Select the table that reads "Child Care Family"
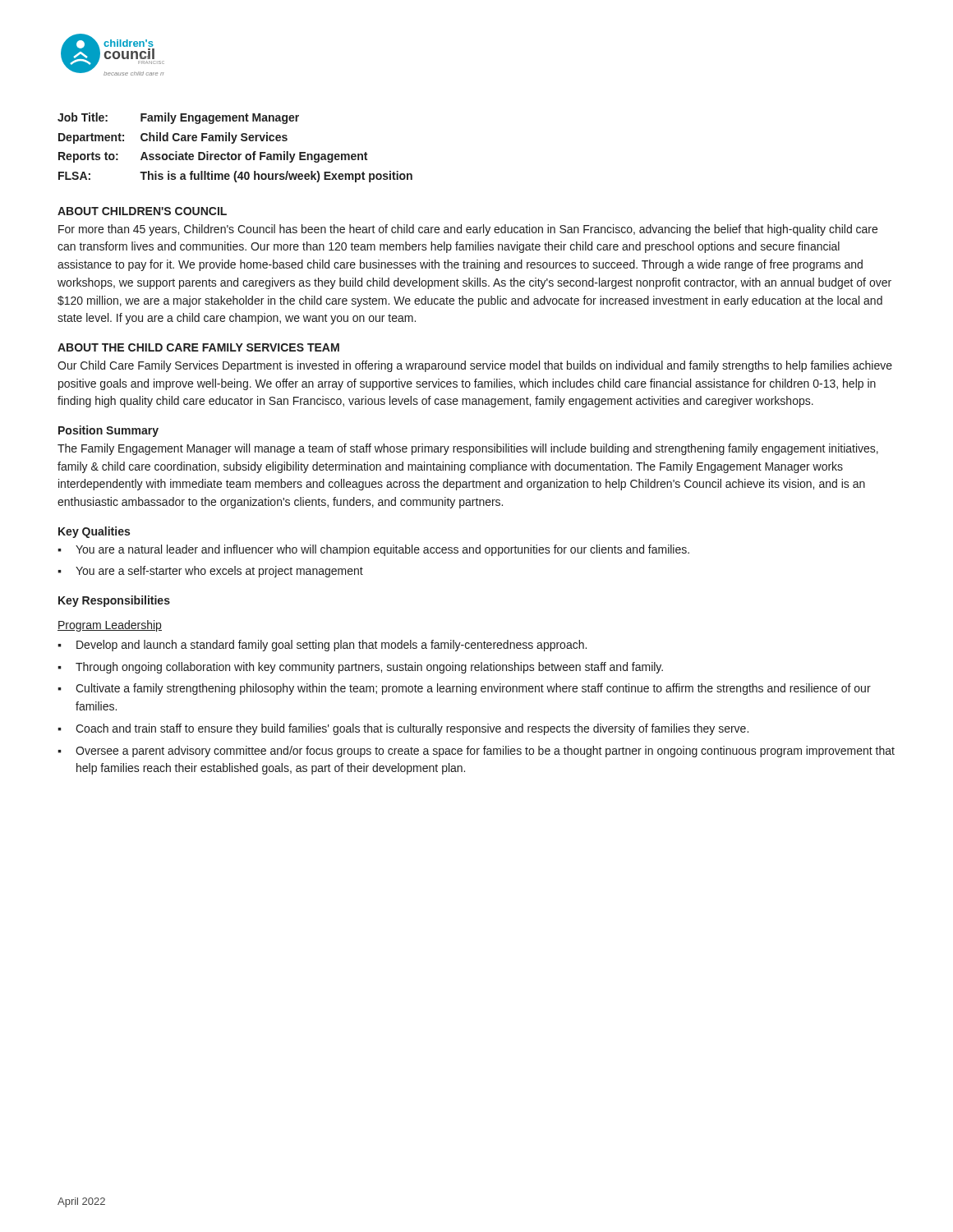953x1232 pixels. click(x=476, y=147)
